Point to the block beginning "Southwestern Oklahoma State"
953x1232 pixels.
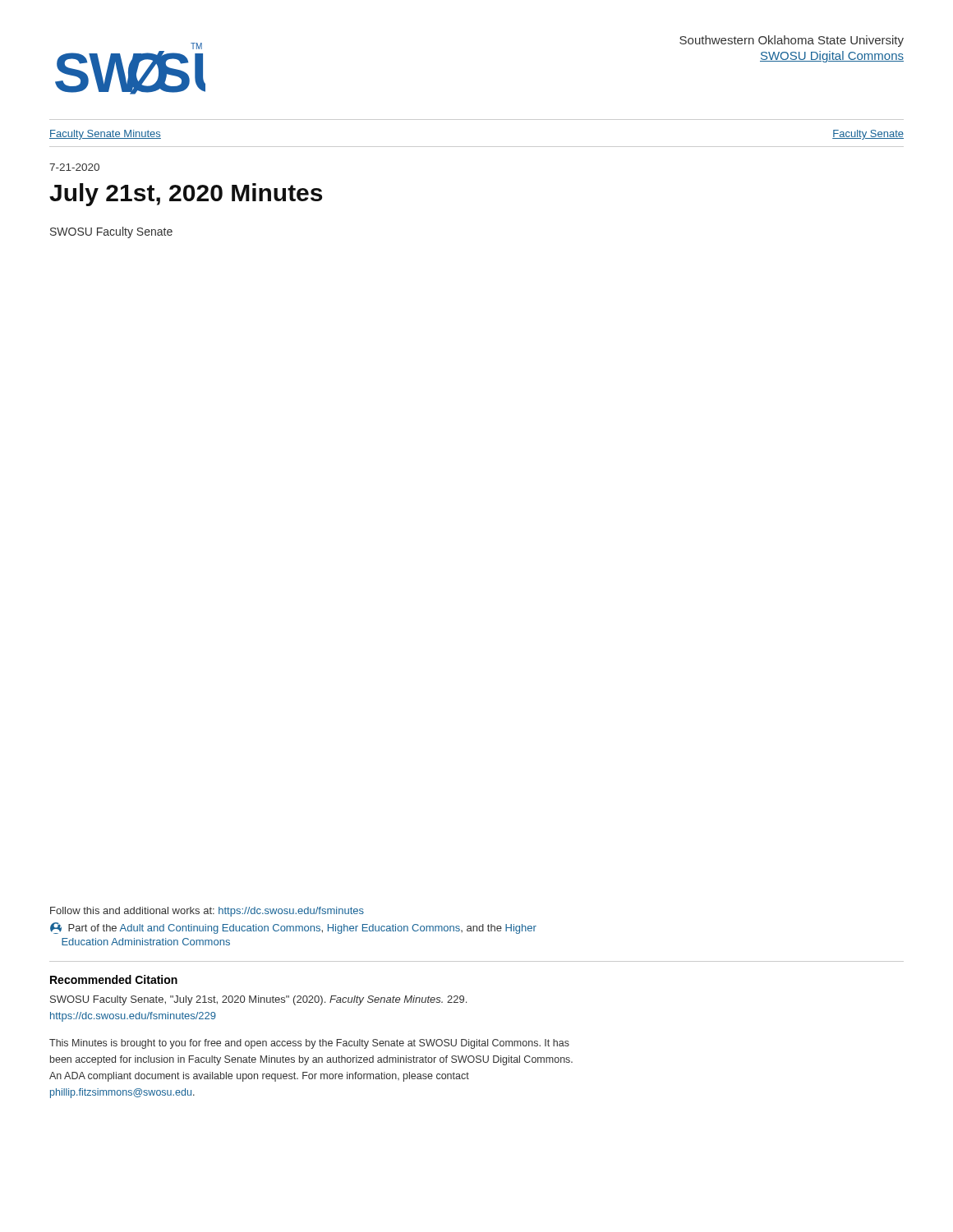click(792, 41)
